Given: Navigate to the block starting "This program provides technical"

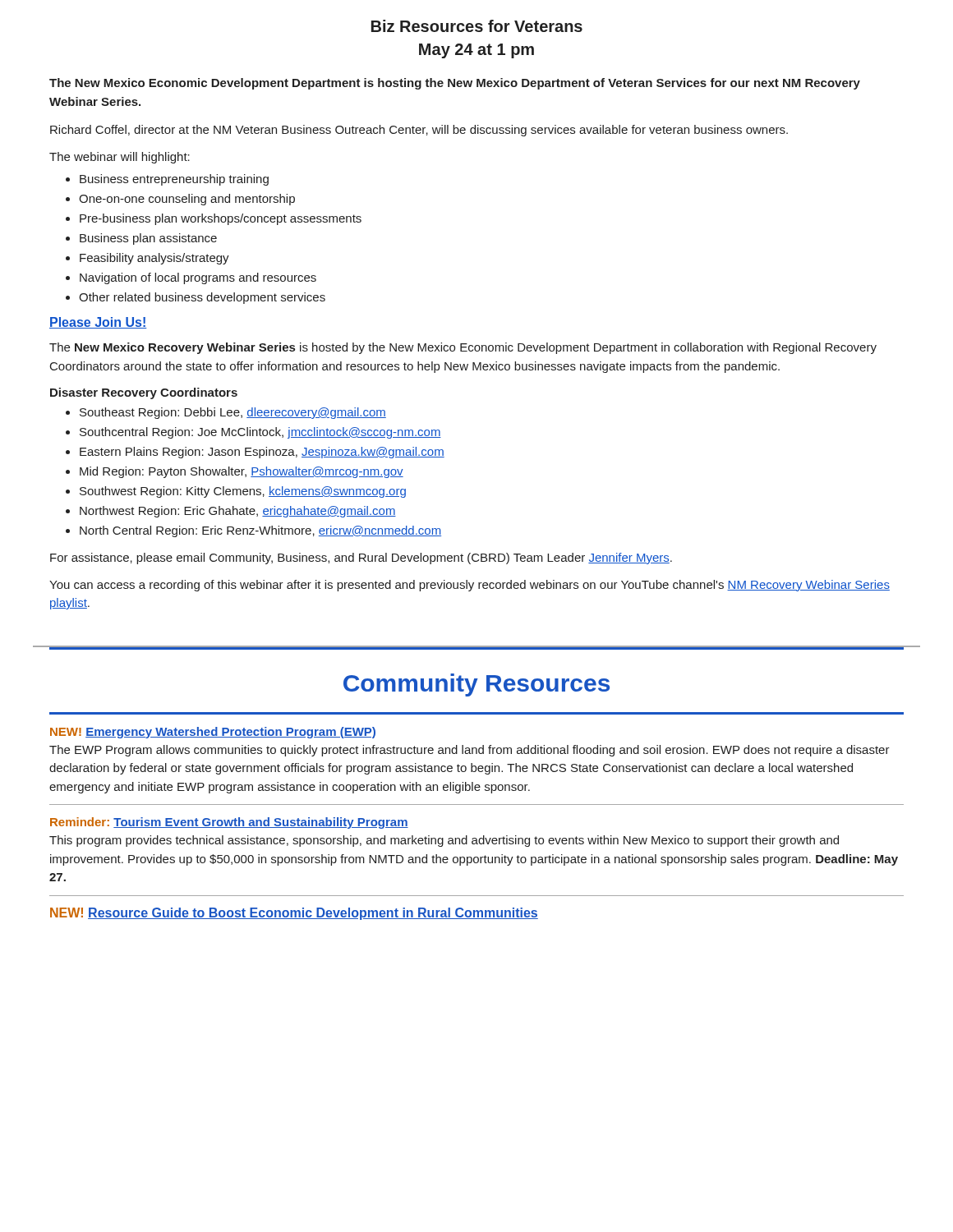Looking at the screenshot, I should click(474, 858).
